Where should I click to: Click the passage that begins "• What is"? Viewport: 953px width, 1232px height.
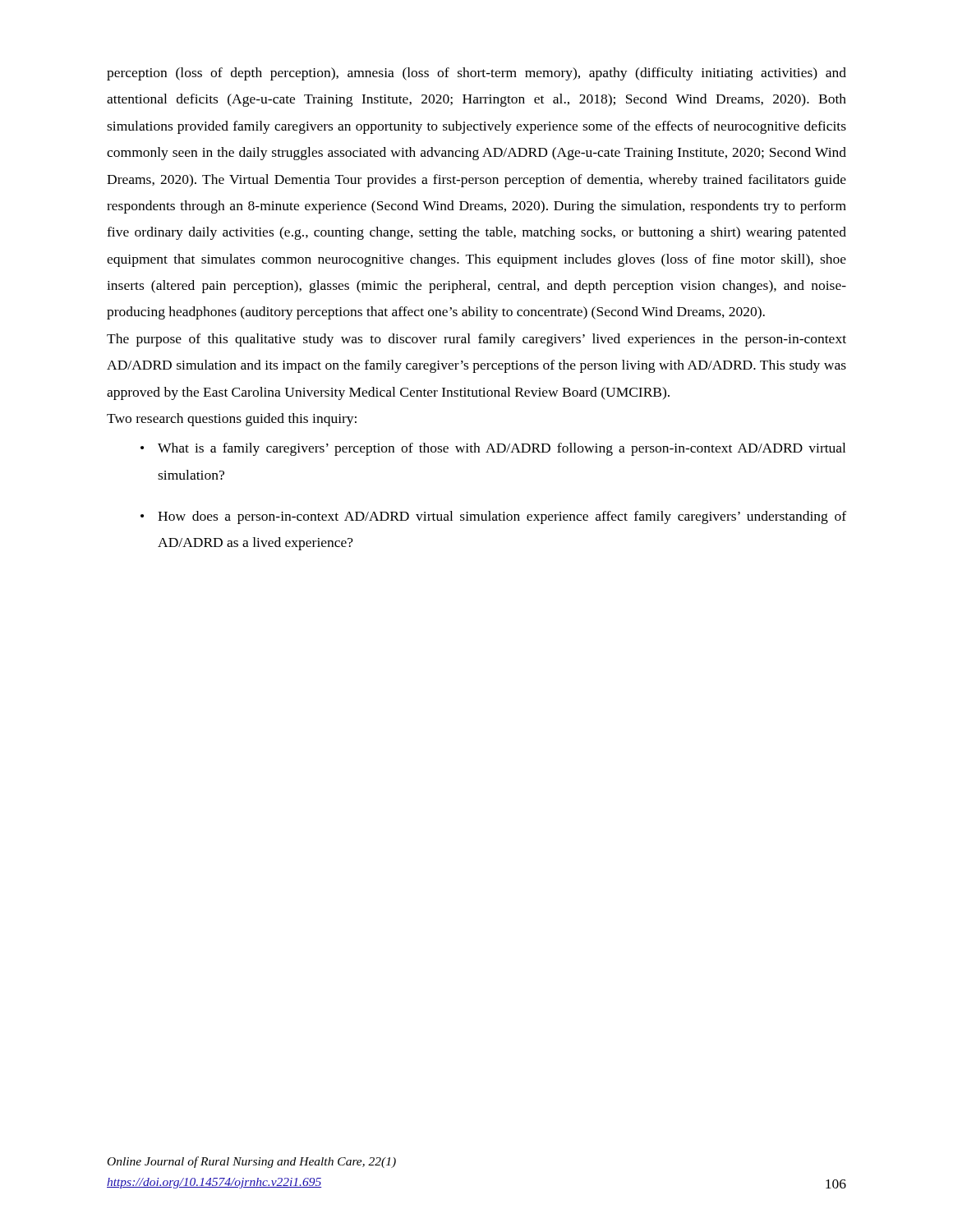[x=493, y=461]
